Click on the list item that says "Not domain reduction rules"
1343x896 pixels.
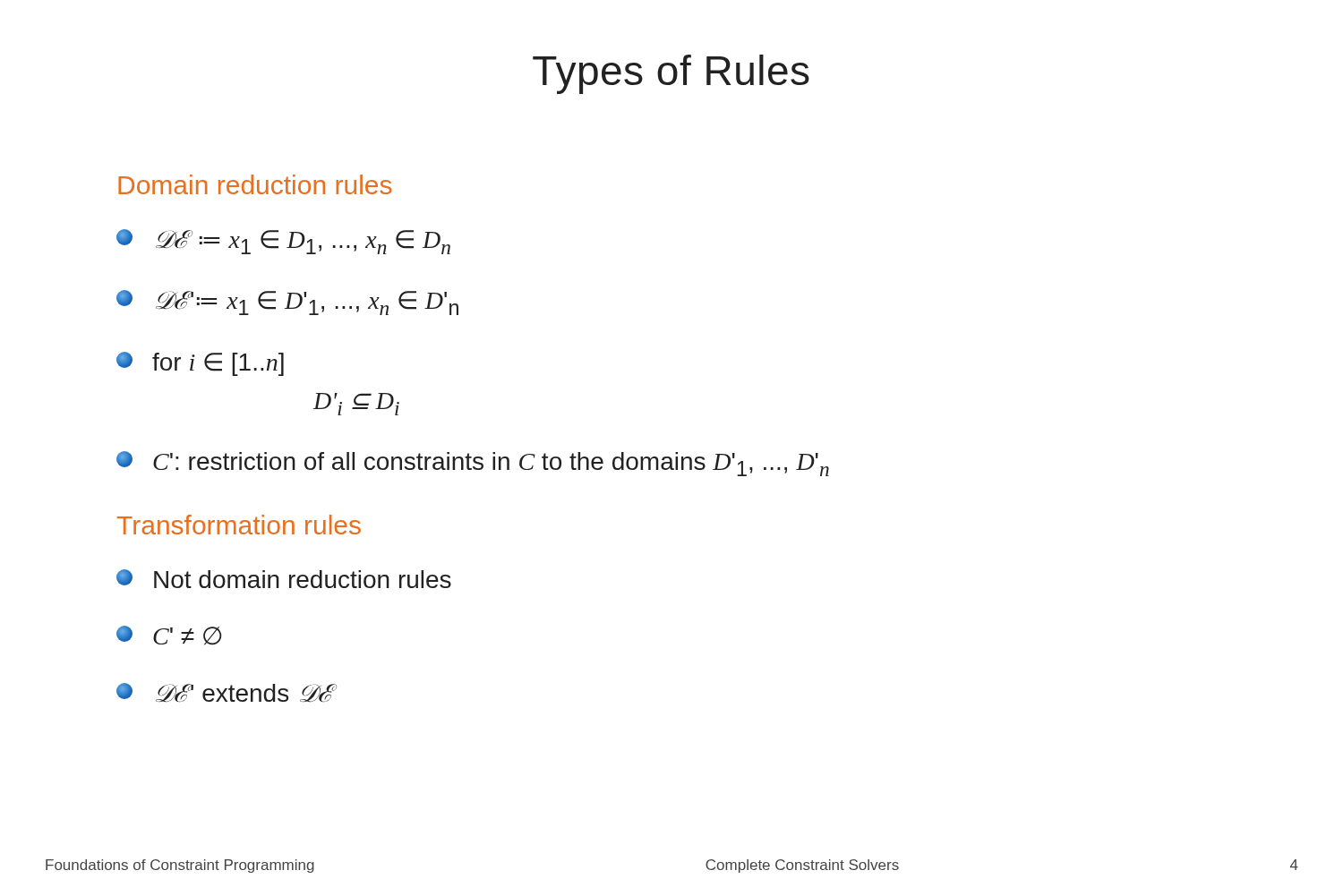284,580
